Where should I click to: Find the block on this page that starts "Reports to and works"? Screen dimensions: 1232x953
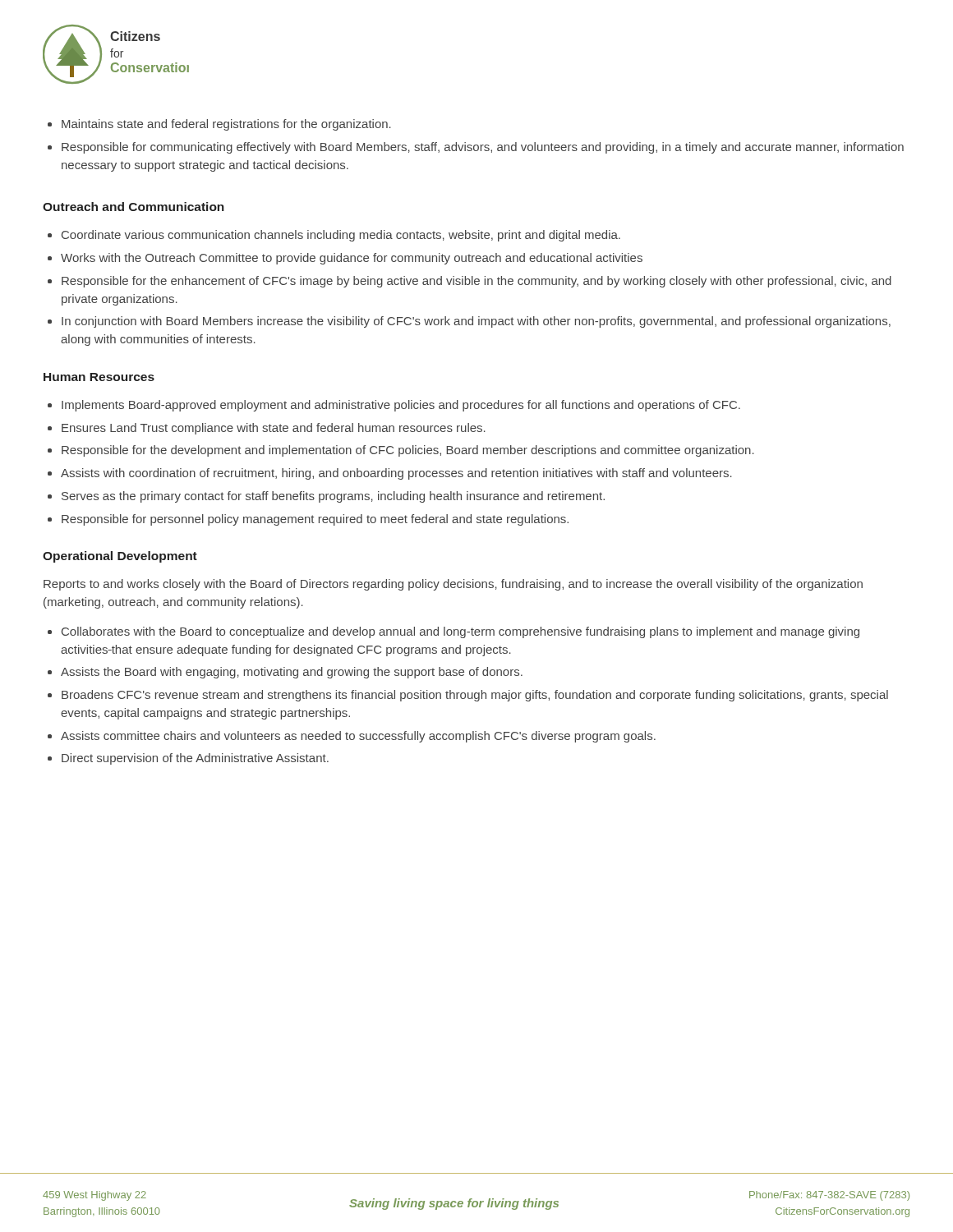pyautogui.click(x=453, y=593)
